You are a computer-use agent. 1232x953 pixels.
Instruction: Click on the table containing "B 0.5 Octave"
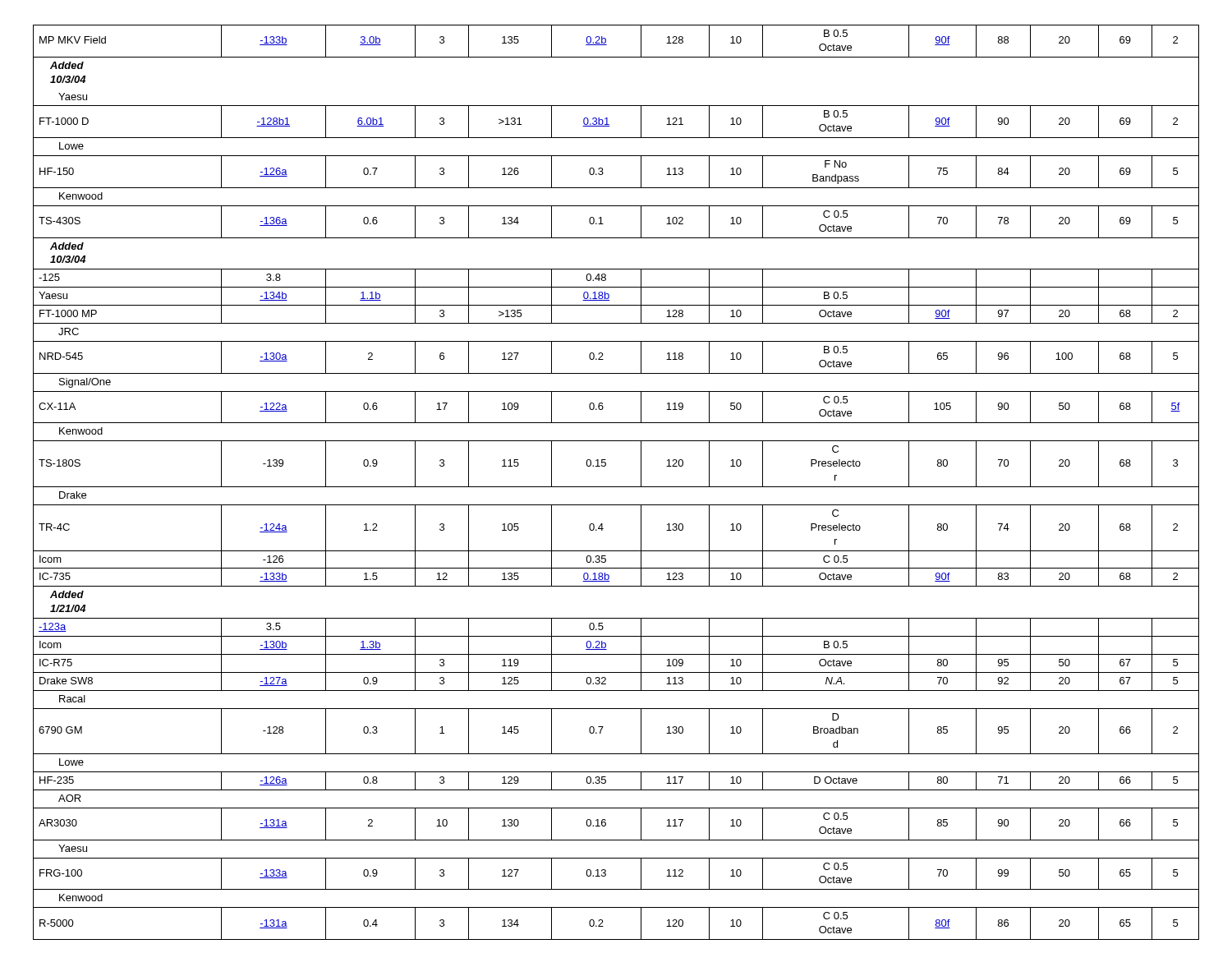pyautogui.click(x=616, y=482)
